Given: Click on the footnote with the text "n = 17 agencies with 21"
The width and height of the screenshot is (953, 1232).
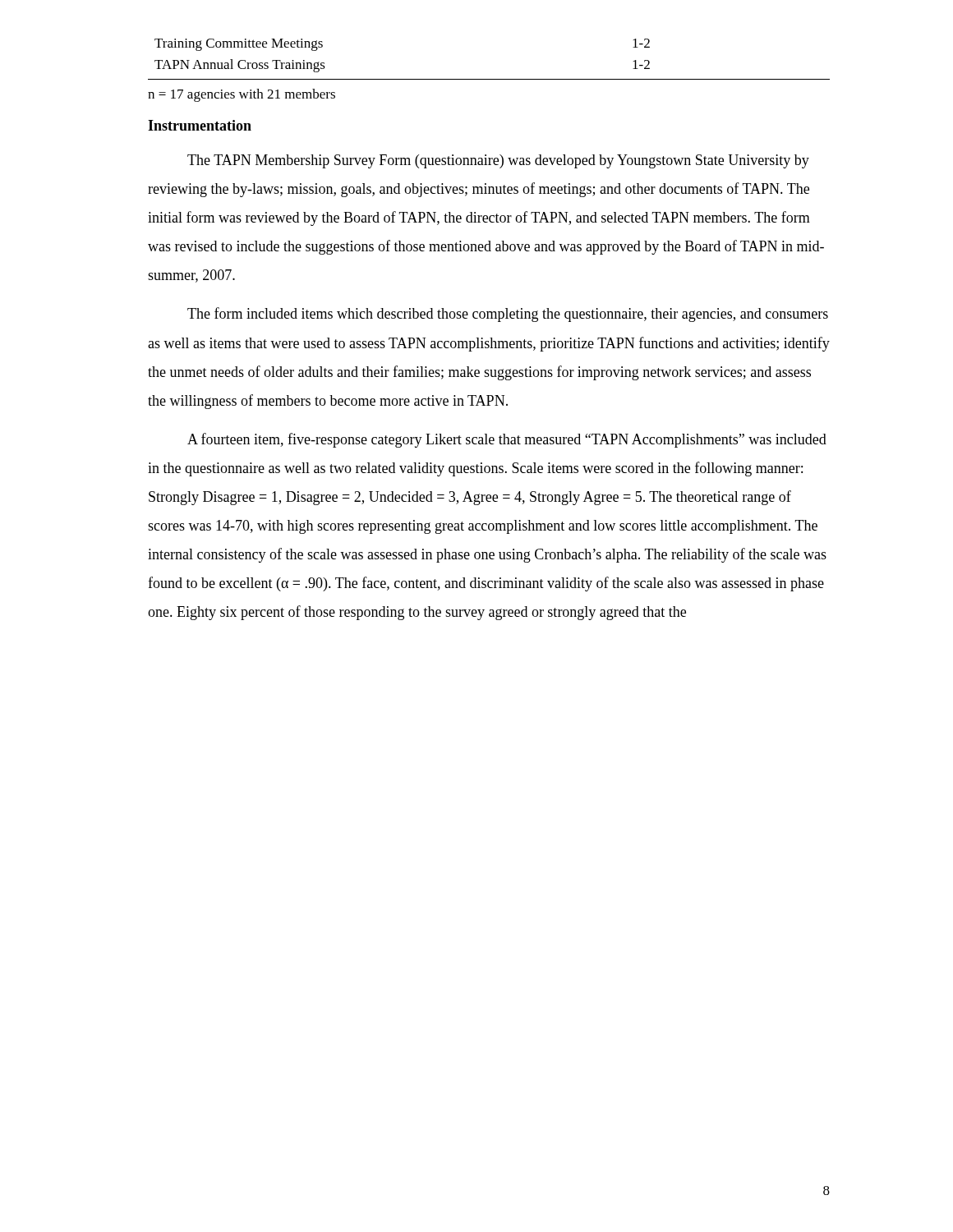Looking at the screenshot, I should [x=242, y=94].
